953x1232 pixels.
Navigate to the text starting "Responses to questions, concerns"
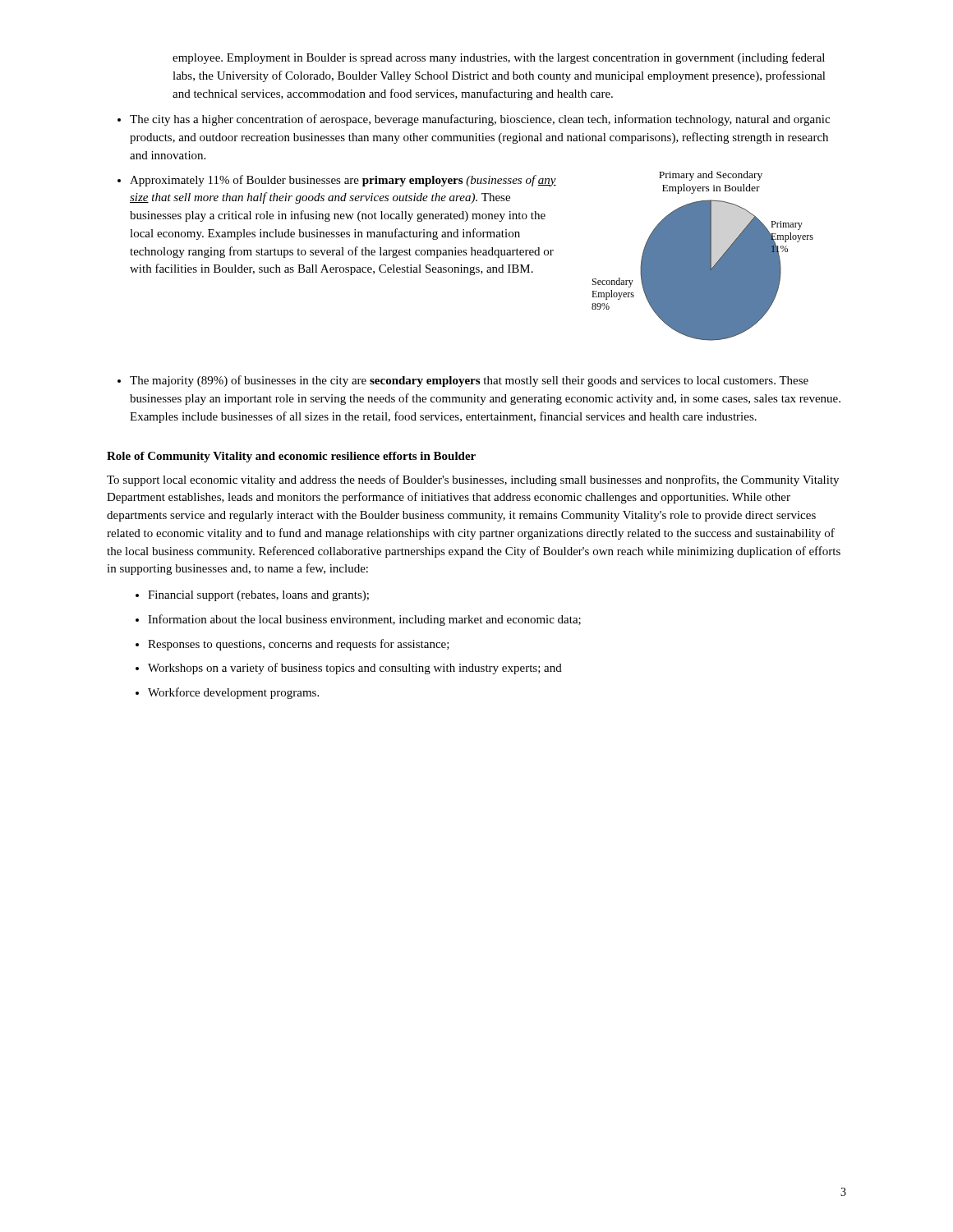pos(299,644)
